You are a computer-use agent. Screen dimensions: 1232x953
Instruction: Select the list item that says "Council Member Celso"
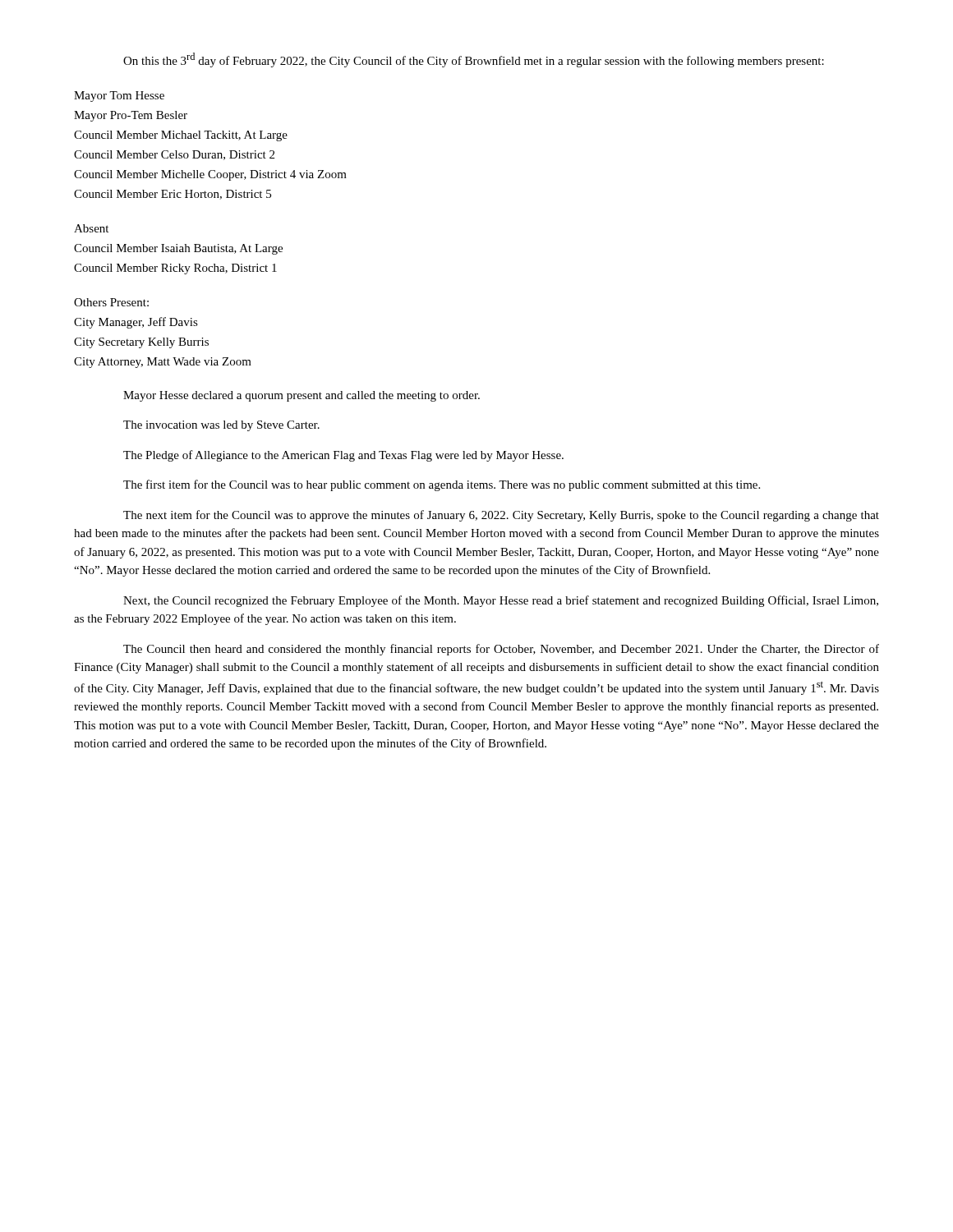pyautogui.click(x=175, y=154)
